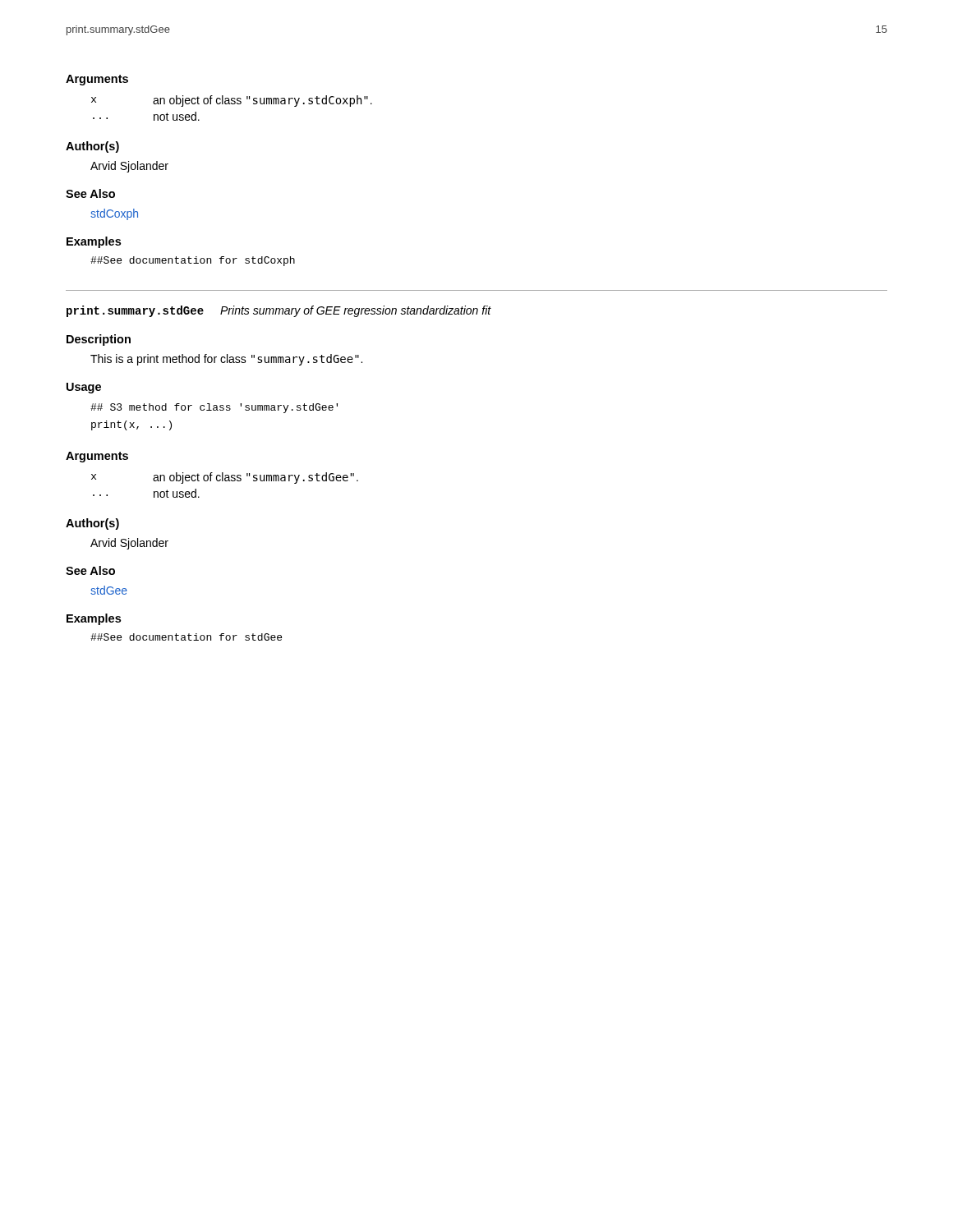
Task: Locate the region starting "This is a print"
Action: (x=227, y=359)
